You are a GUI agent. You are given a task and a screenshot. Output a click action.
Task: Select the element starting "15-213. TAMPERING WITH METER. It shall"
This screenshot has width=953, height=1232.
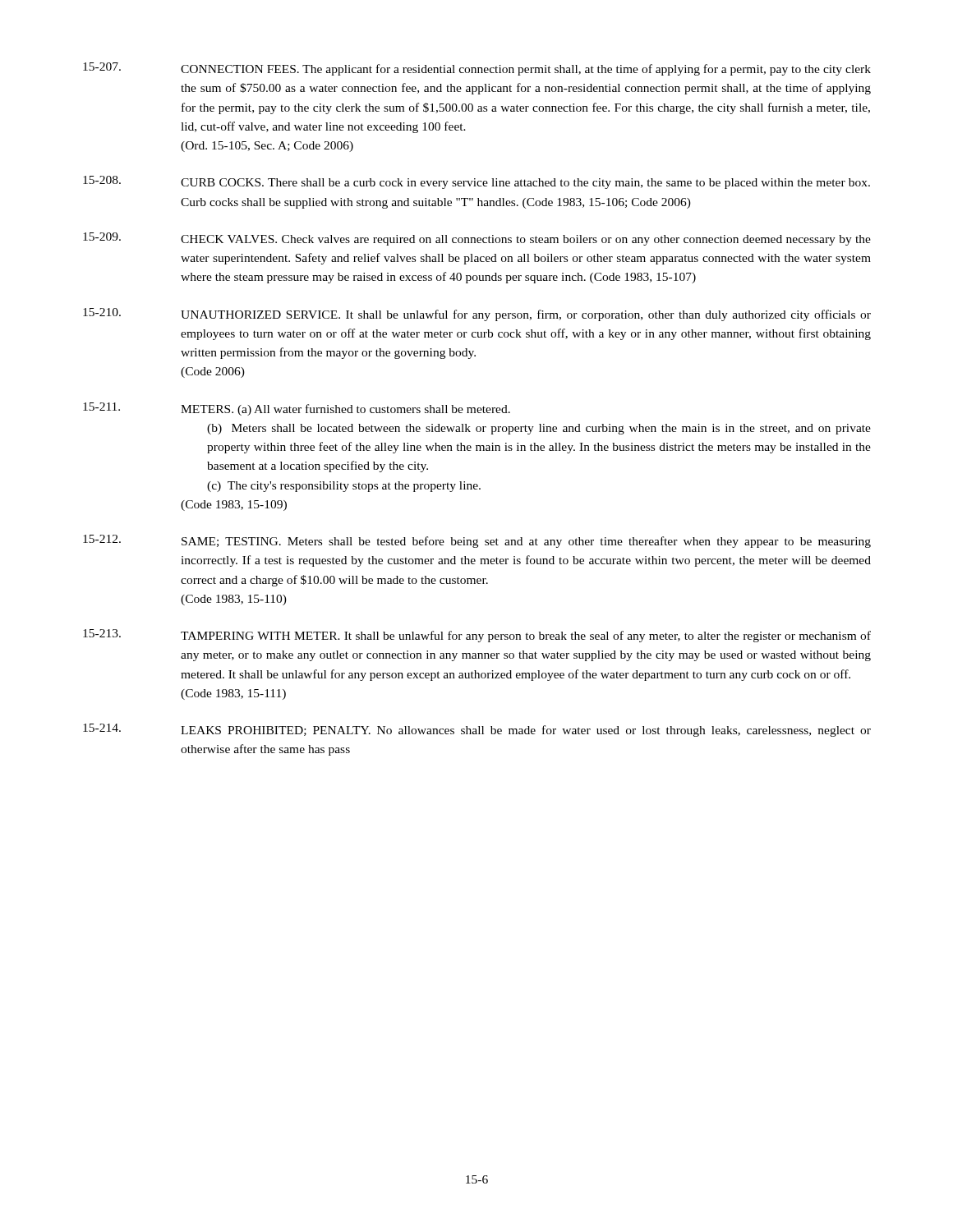coord(476,664)
